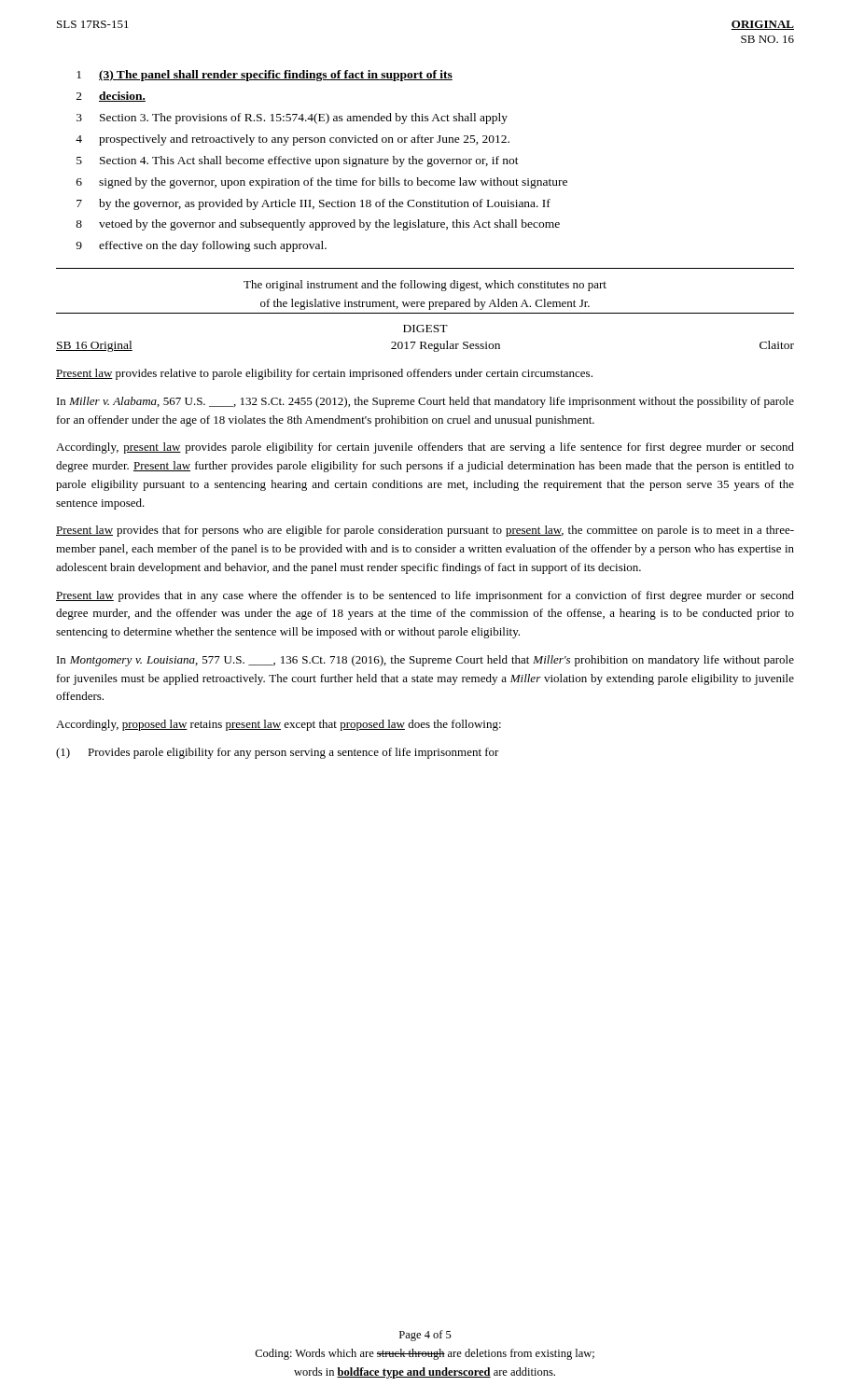Select the text starting "3 Section 3. The provisions of"

coord(425,118)
